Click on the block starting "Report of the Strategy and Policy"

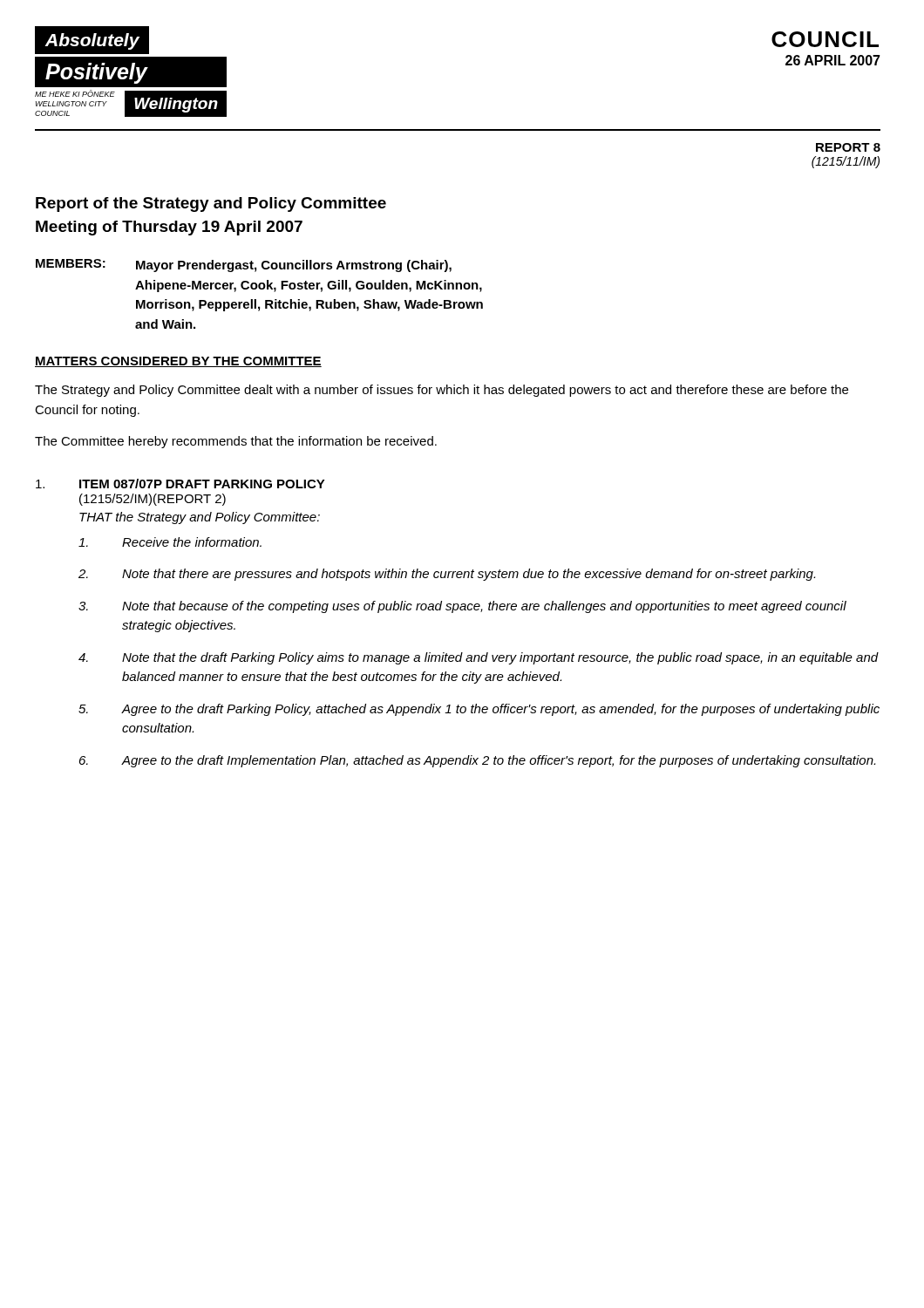(211, 214)
